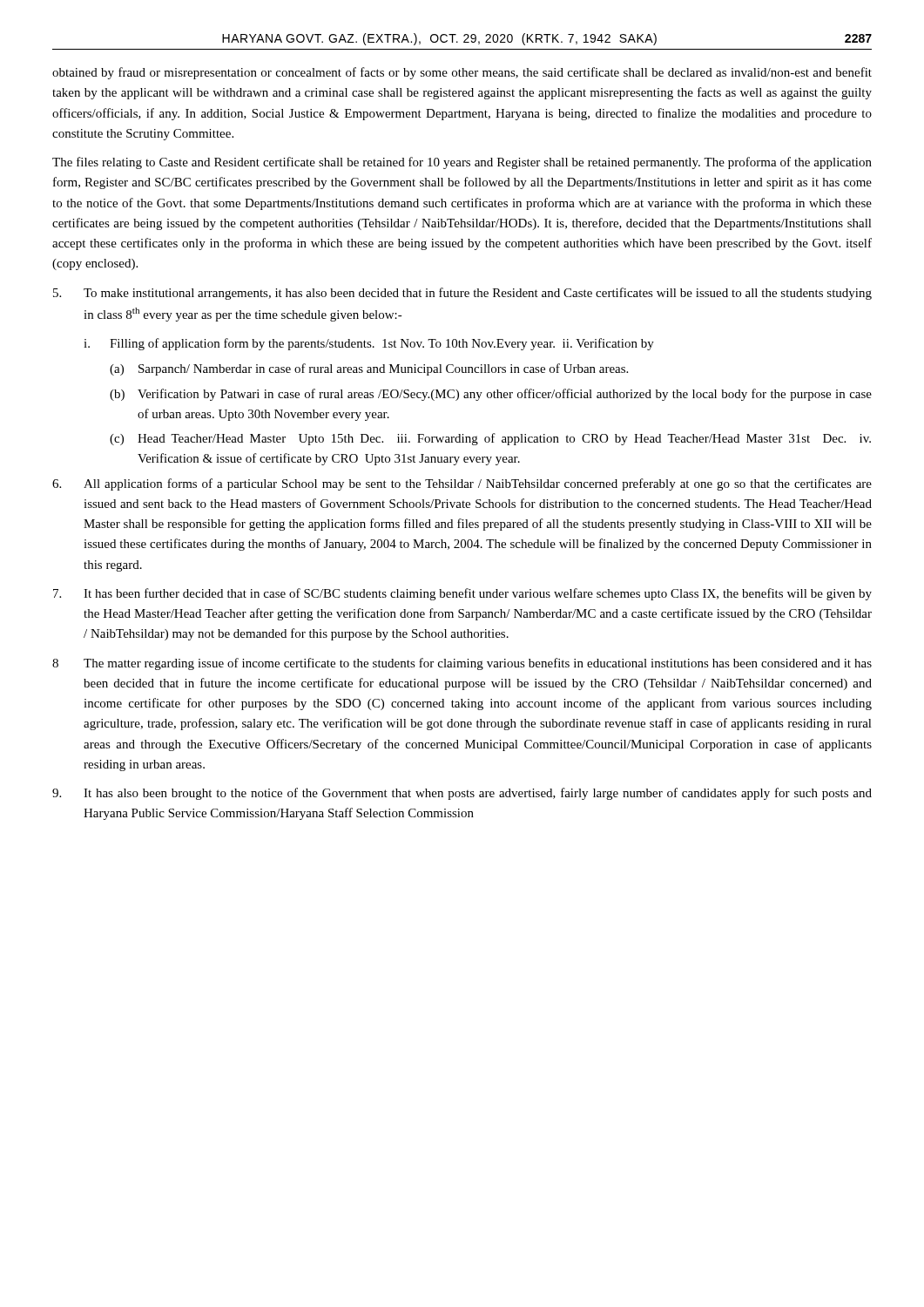
Task: Navigate to the region starting "5. To make"
Action: [462, 304]
